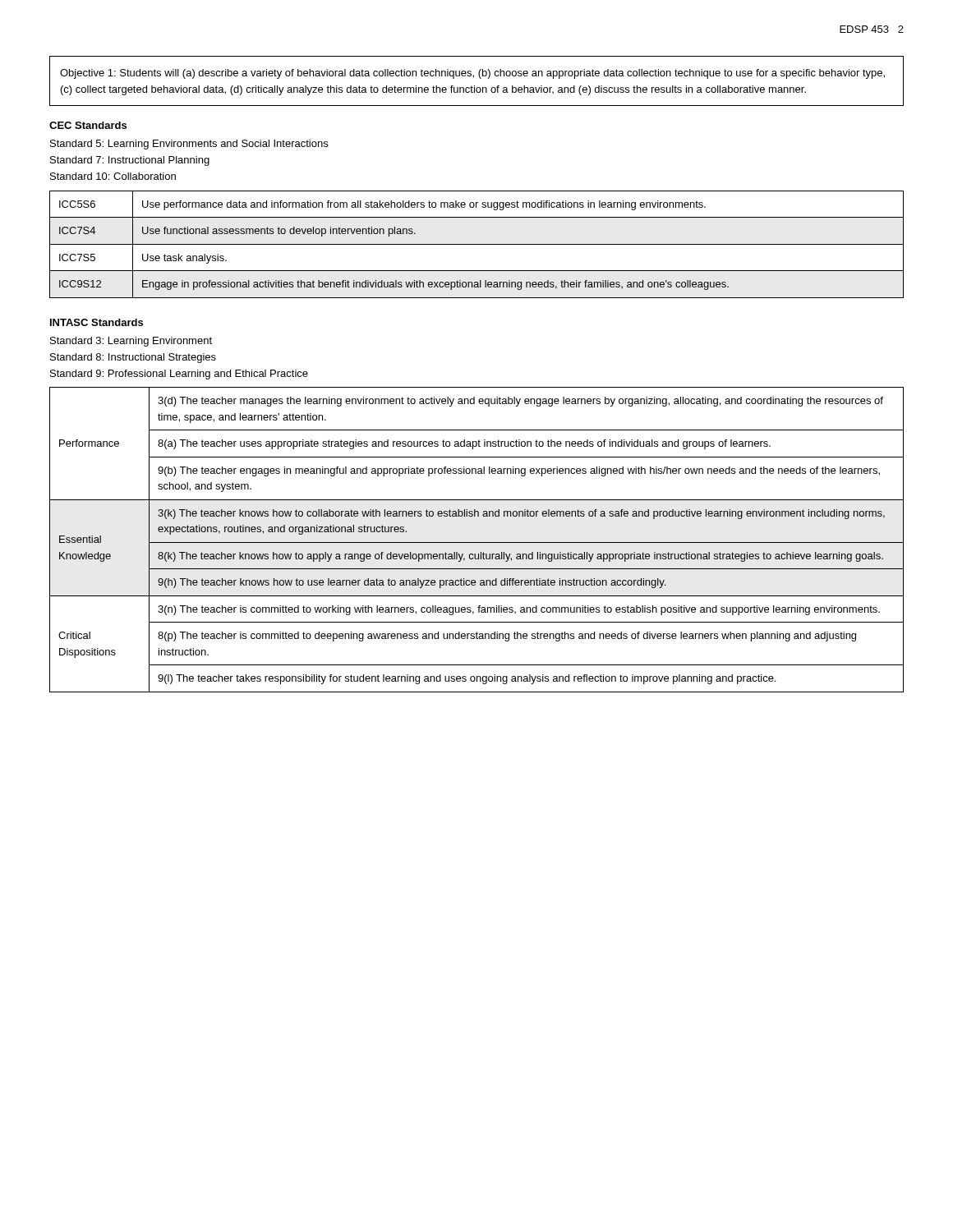Find the table that mentions "Use task analysis."
This screenshot has width=953, height=1232.
point(476,244)
